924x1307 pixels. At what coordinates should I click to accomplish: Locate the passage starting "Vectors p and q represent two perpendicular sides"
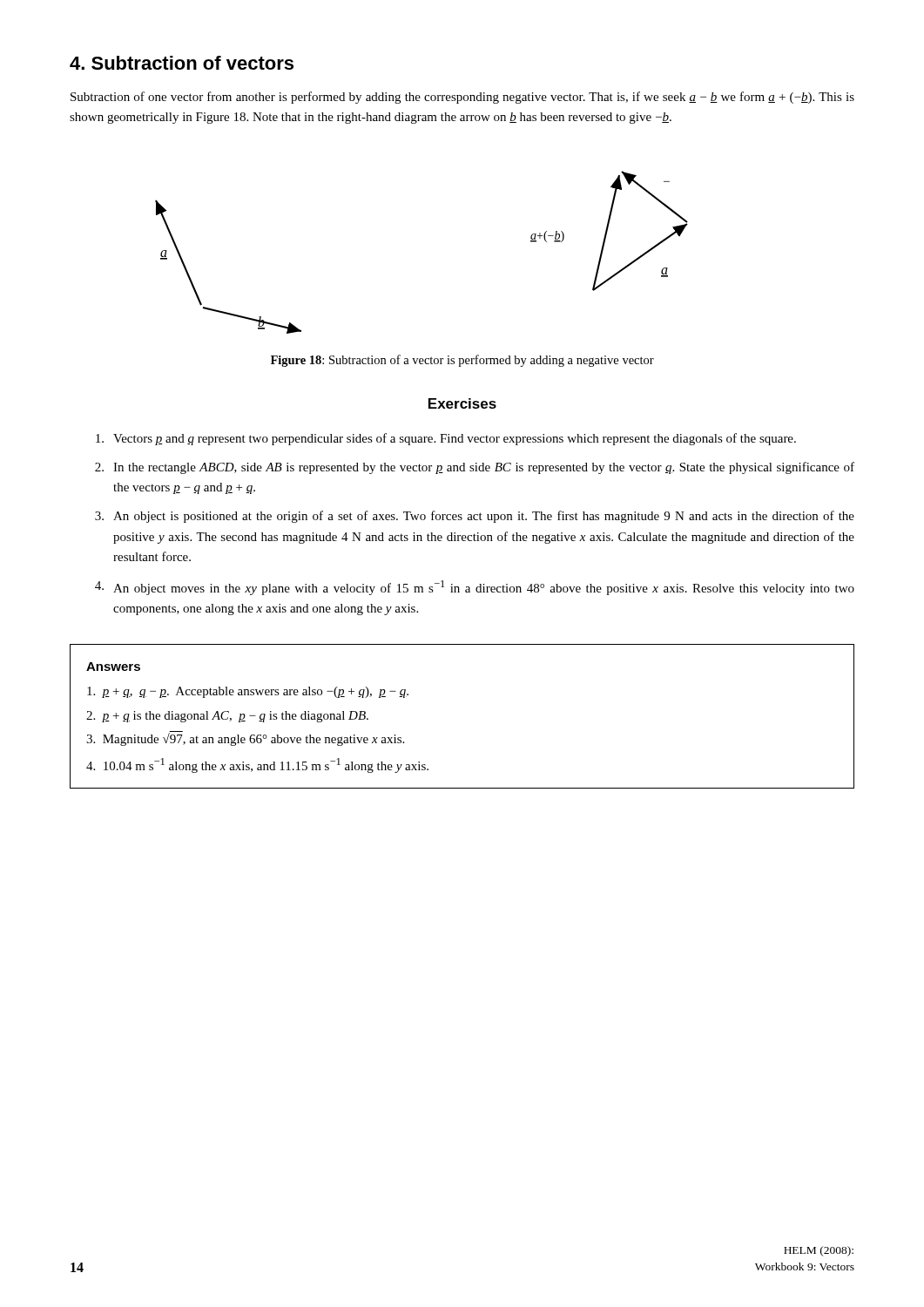click(462, 438)
